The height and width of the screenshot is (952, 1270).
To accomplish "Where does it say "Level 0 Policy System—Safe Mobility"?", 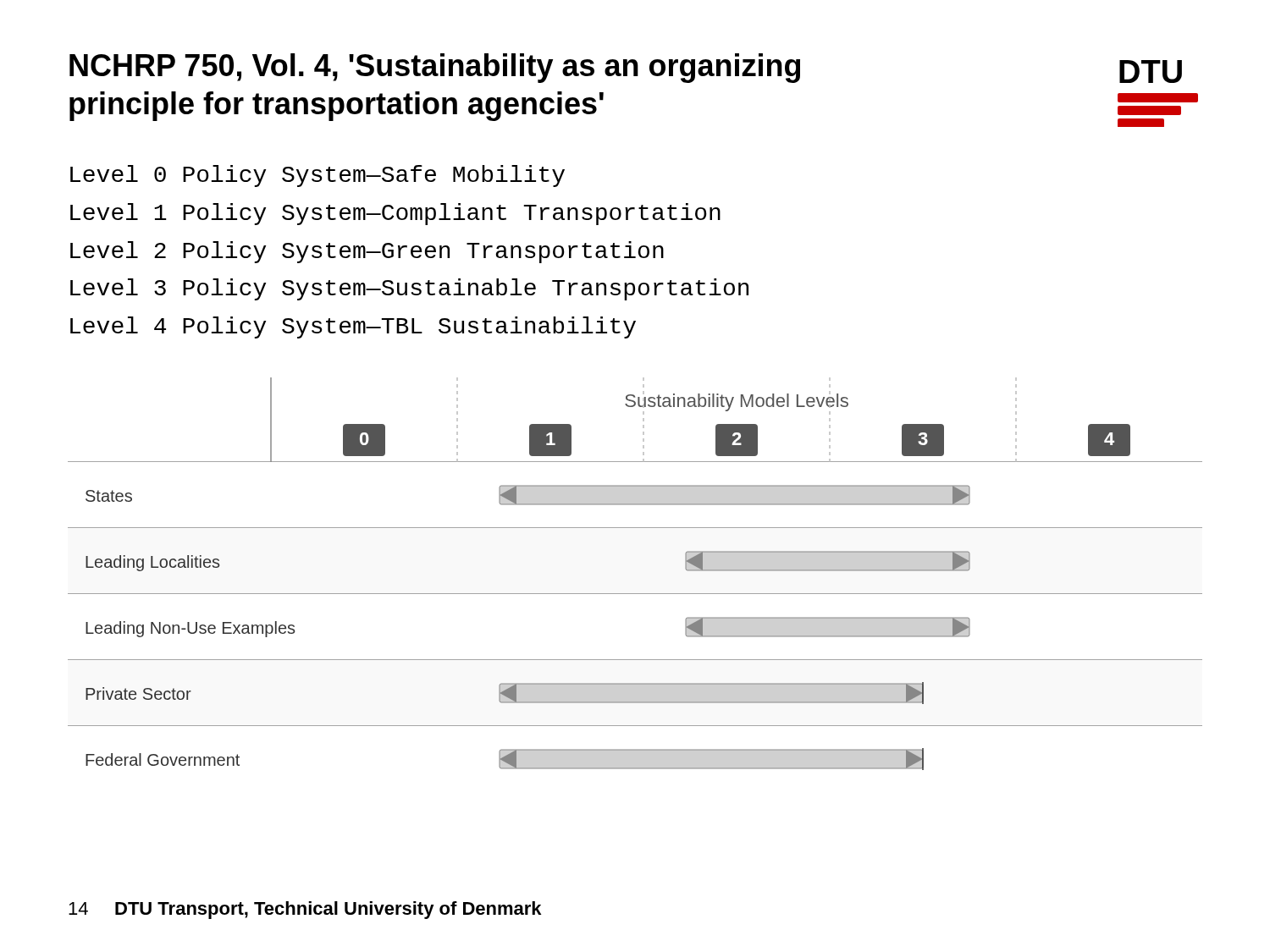I will (317, 176).
